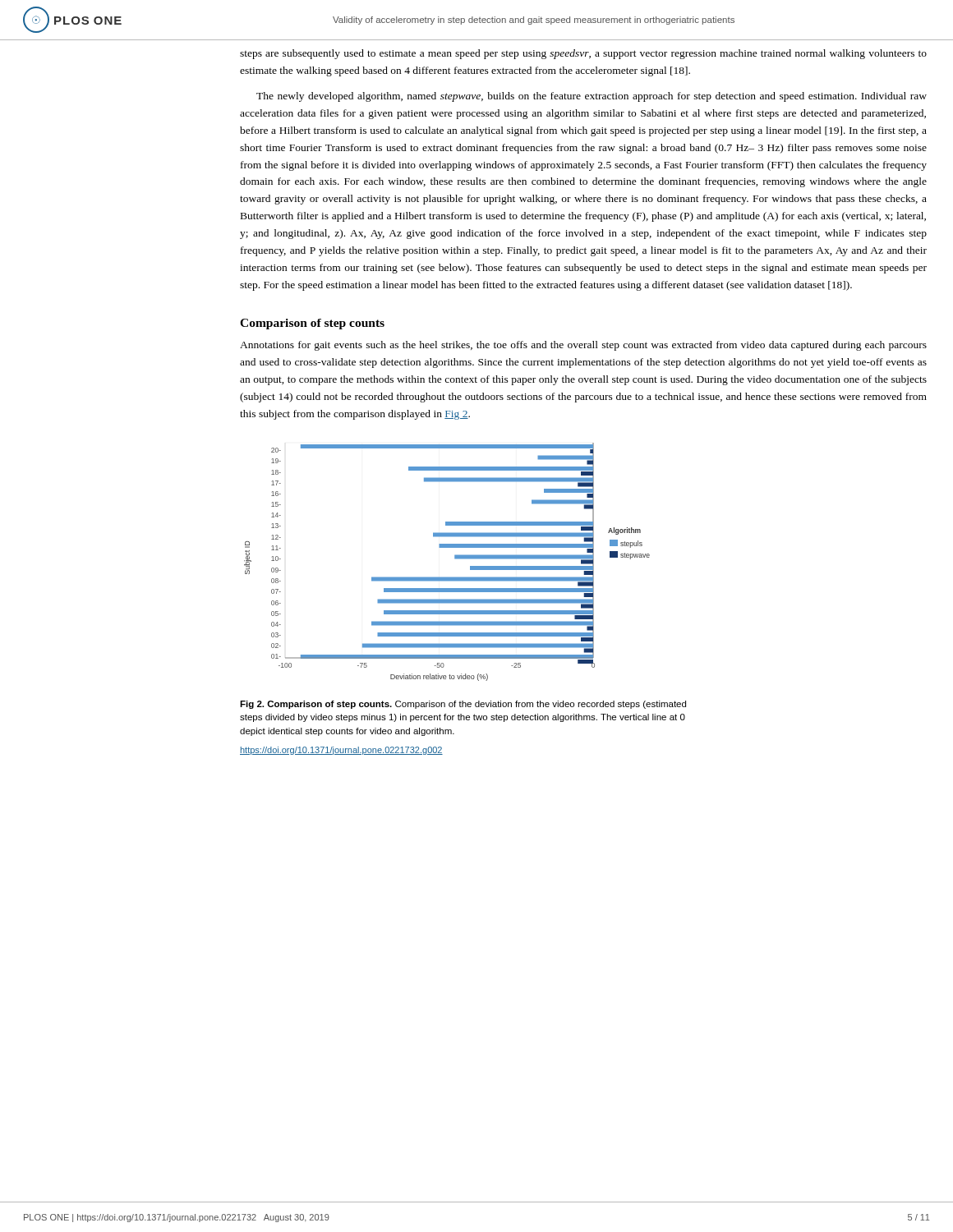Screen dimensions: 1232x953
Task: Where is the caption that starts "Fig 2. Comparison of step"?
Action: tap(463, 717)
